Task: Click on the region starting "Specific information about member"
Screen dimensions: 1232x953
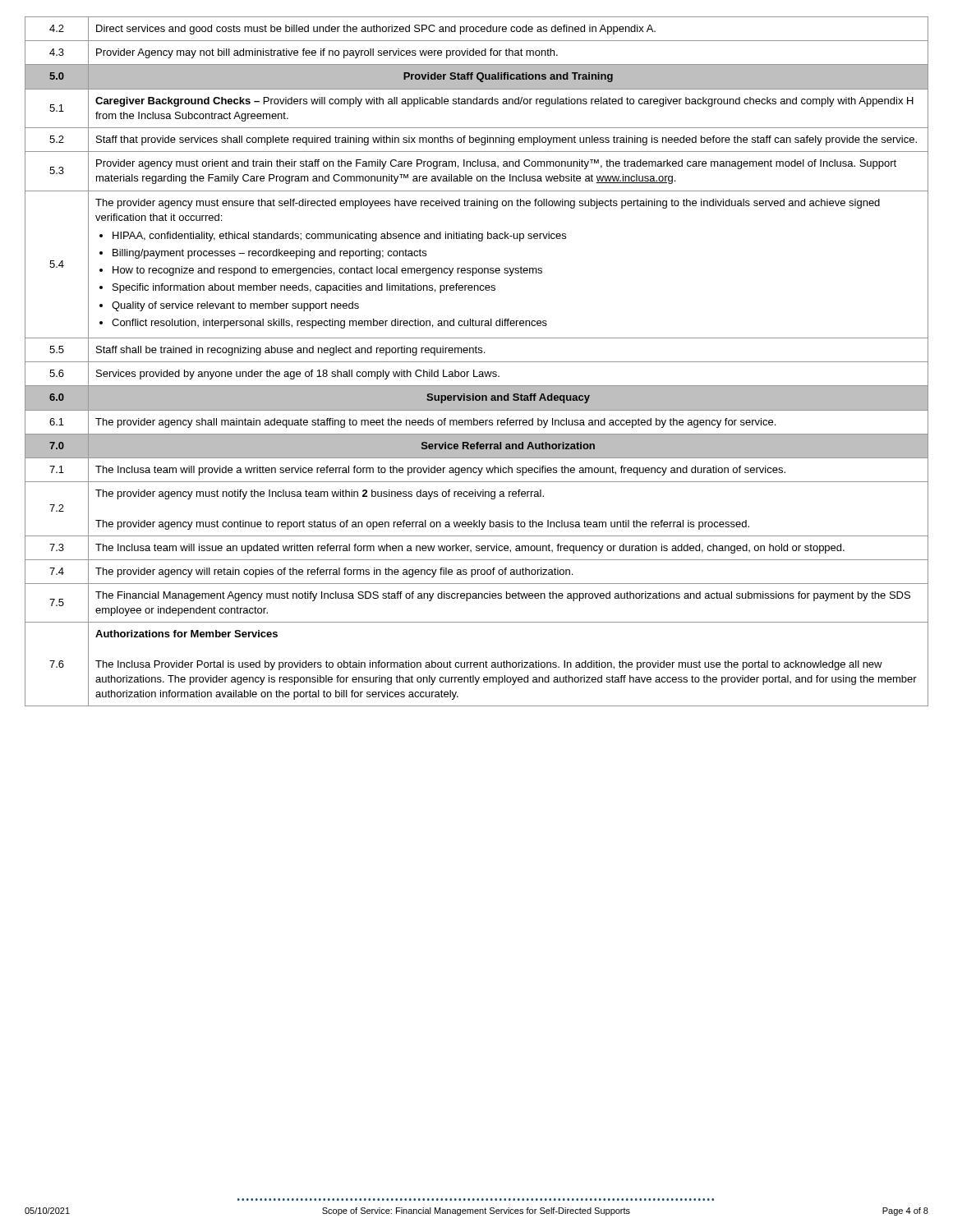Action: coord(304,287)
